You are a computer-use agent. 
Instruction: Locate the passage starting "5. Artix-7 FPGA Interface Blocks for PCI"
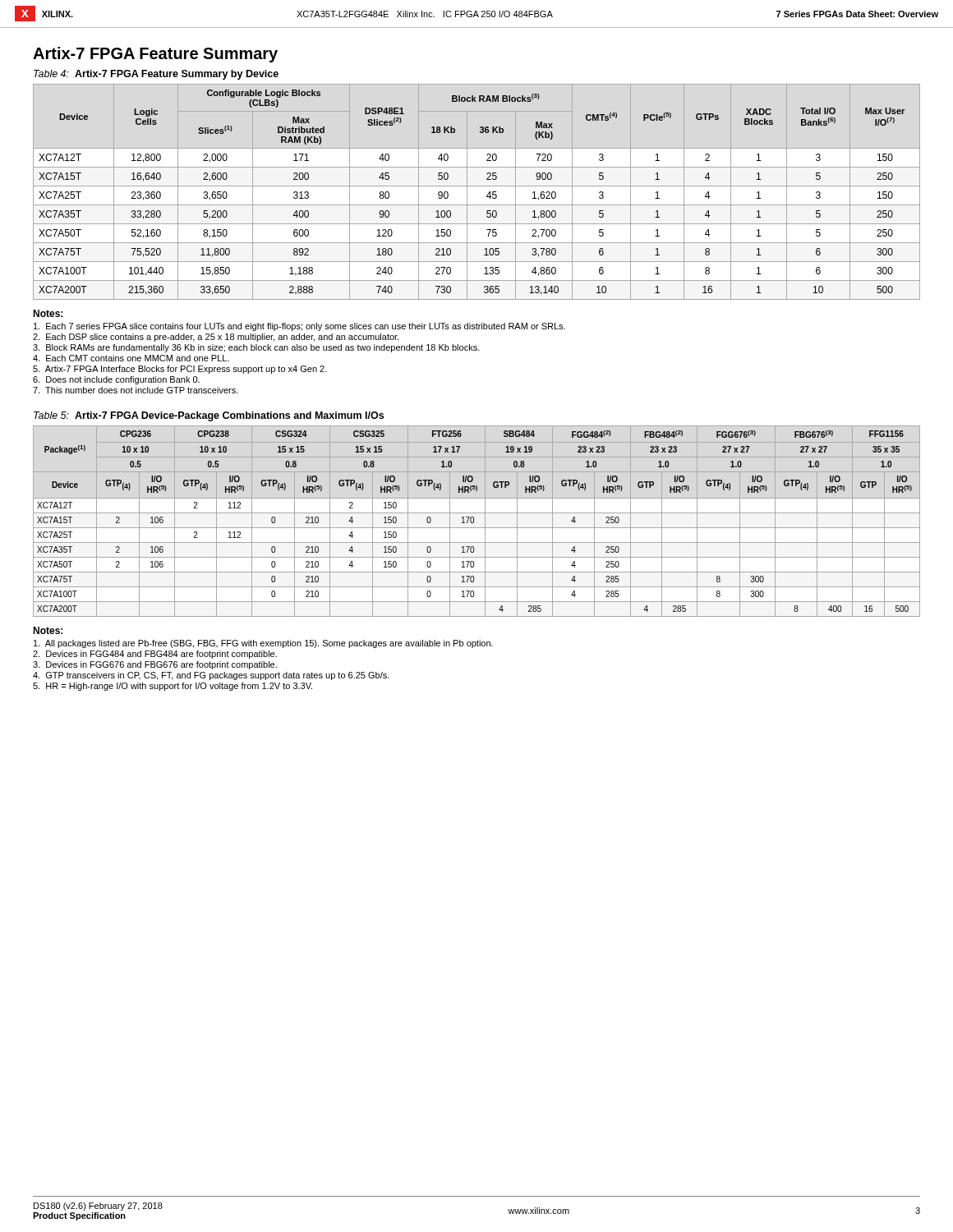[x=180, y=369]
